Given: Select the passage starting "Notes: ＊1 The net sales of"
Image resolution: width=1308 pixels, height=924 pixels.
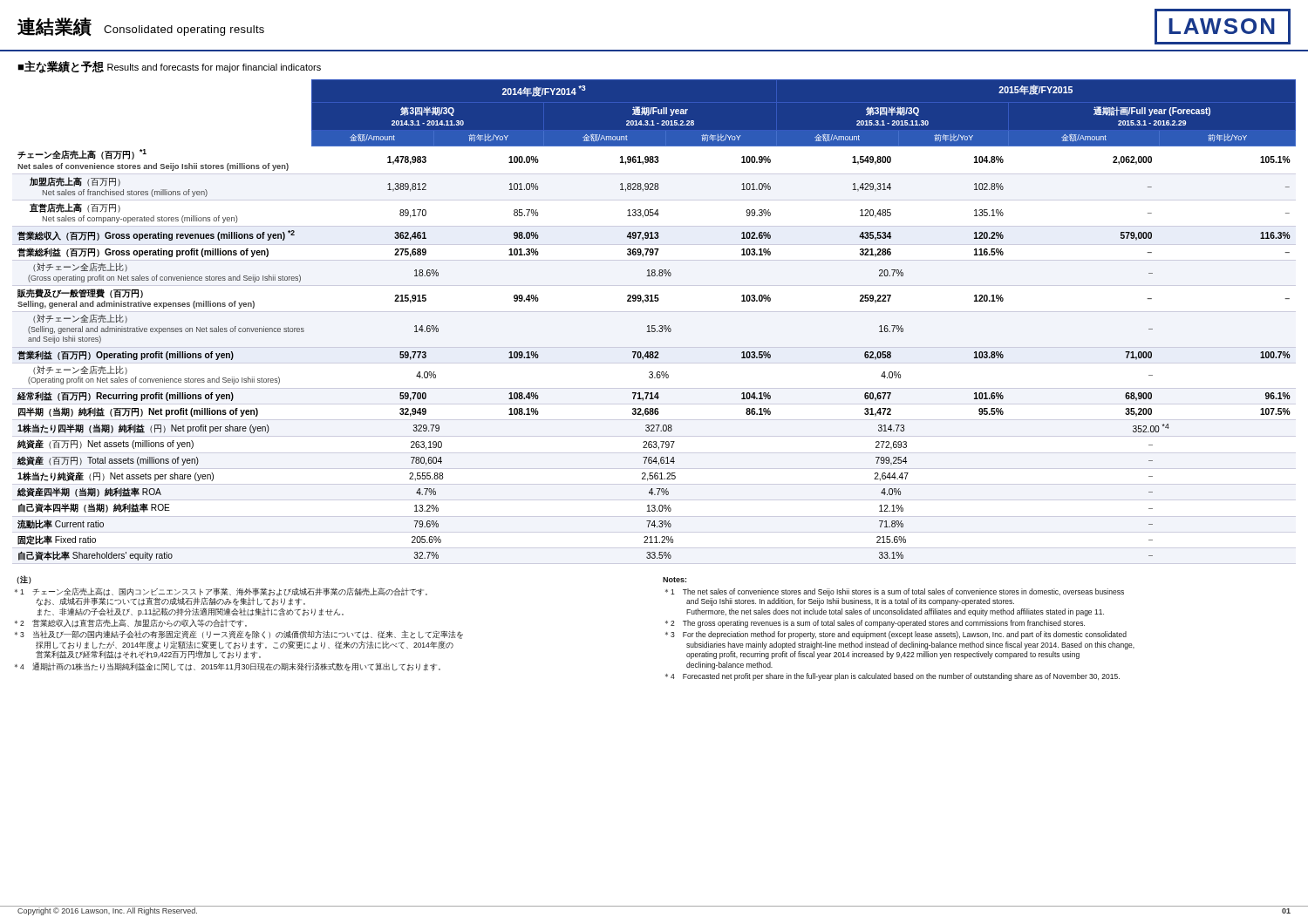Looking at the screenshot, I should (979, 629).
